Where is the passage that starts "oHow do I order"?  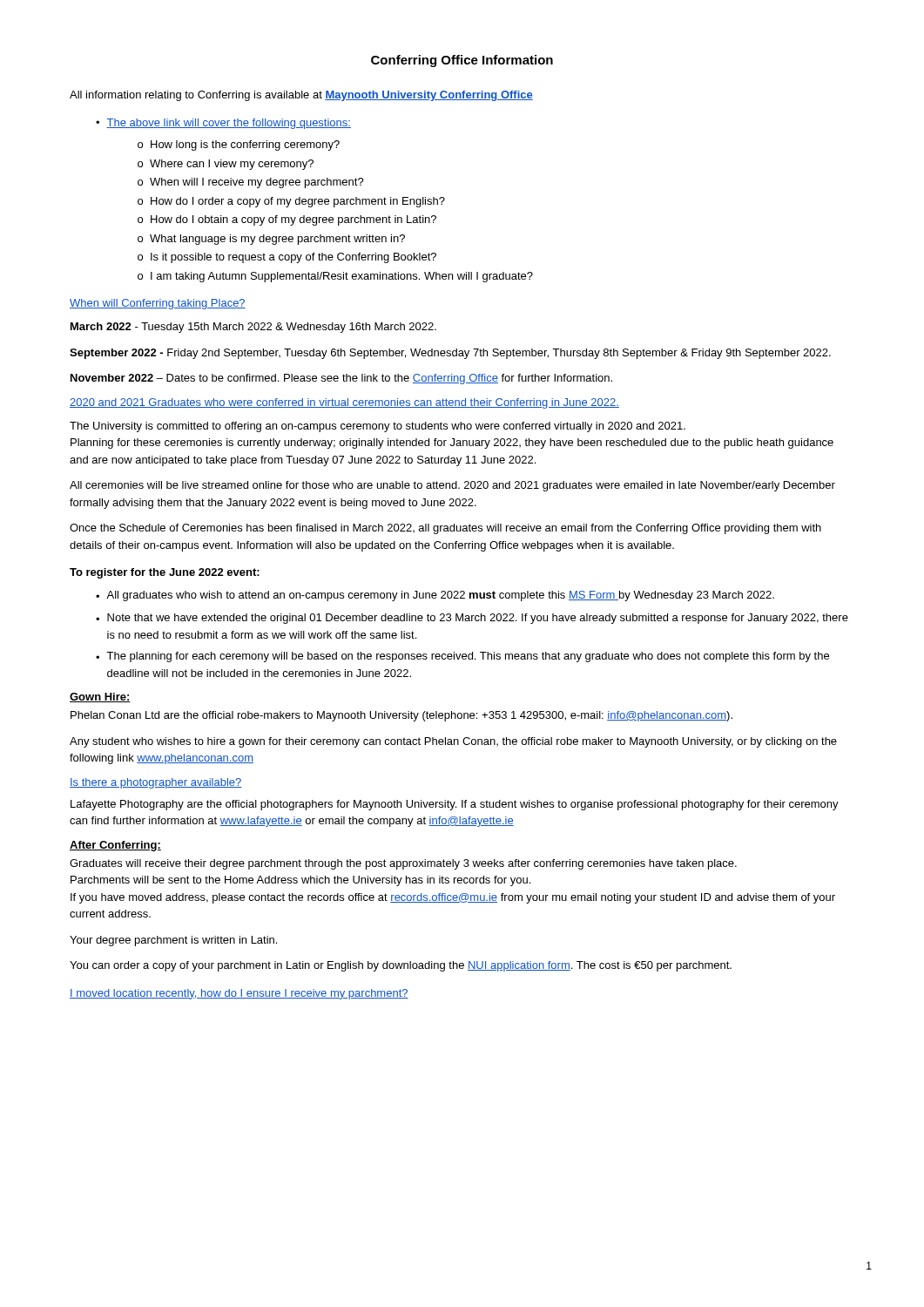[288, 201]
